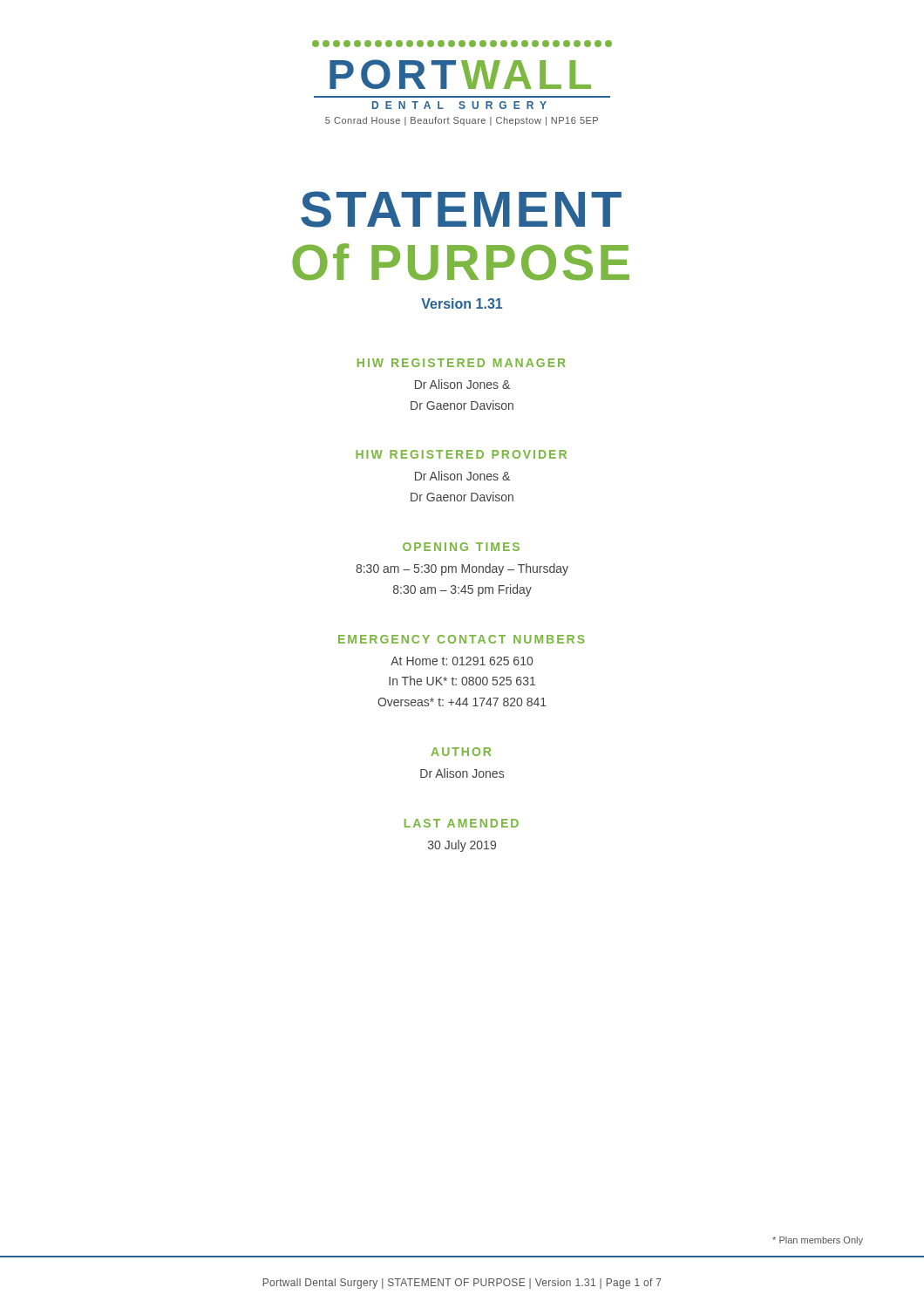Viewport: 924px width, 1308px height.
Task: Where does it say "EMERGENCY CONTACT NUMBERS"?
Action: (462, 639)
